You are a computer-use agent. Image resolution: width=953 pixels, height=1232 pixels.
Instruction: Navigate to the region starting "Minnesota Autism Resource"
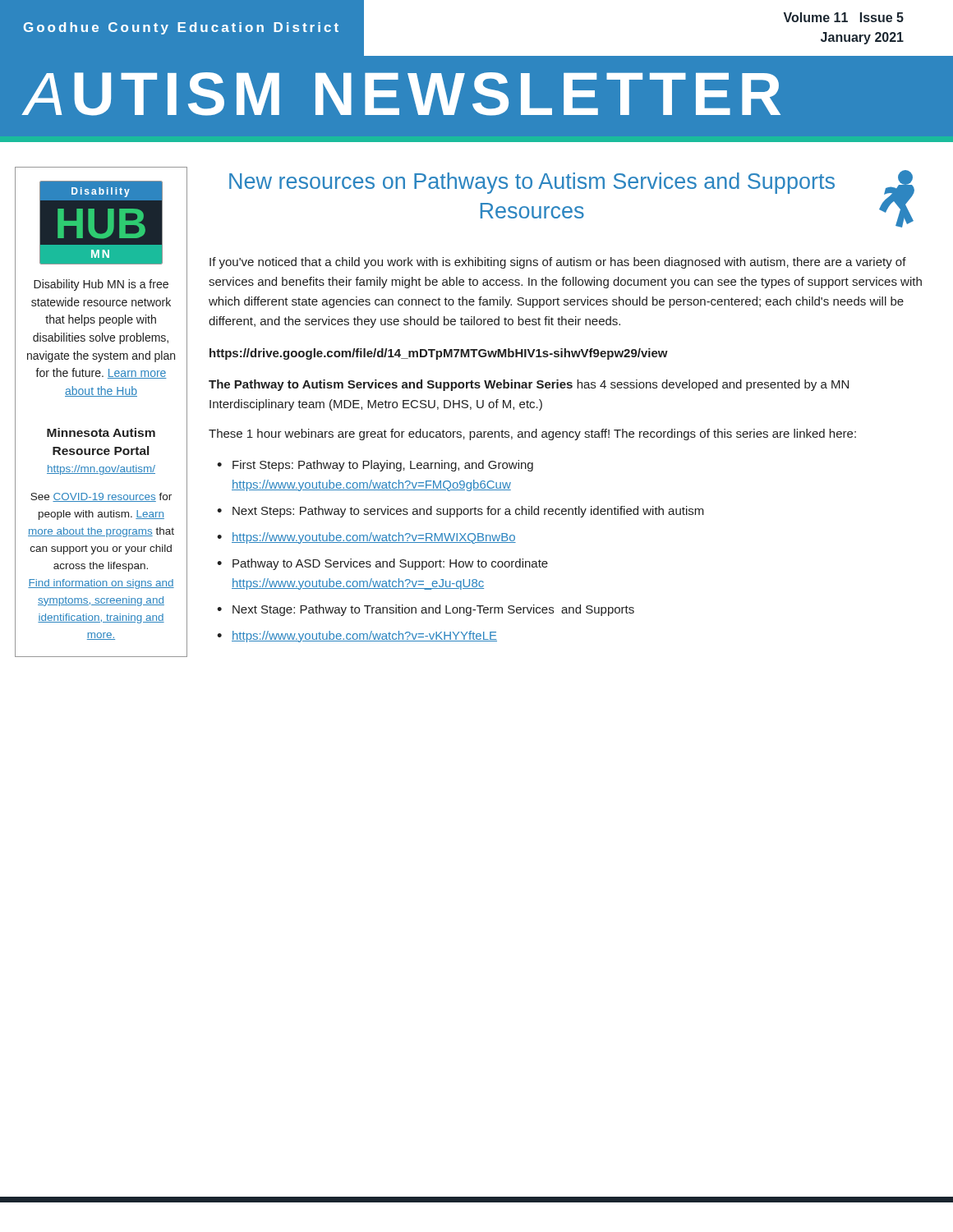[x=101, y=441]
